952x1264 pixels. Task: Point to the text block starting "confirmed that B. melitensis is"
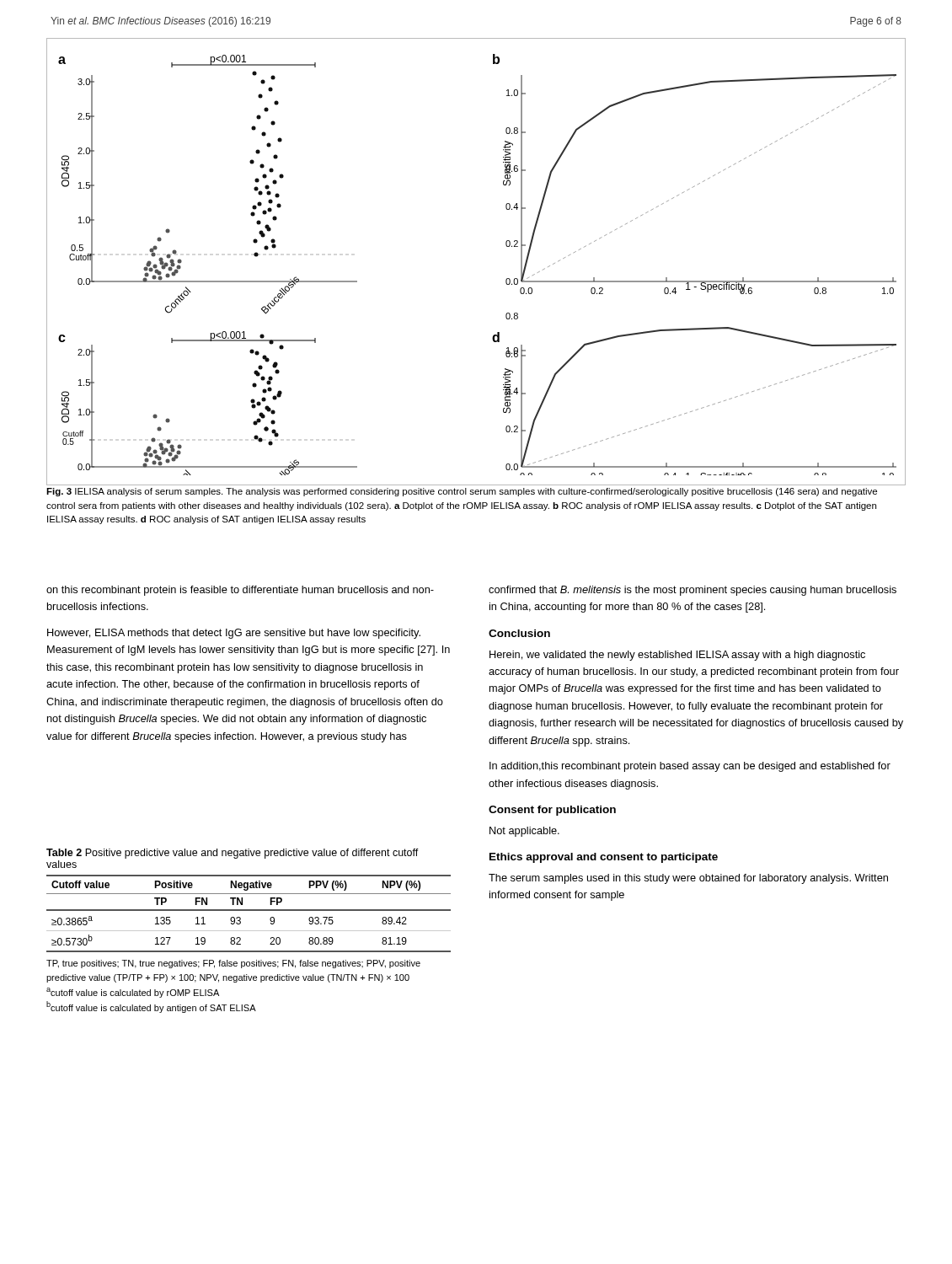(697, 599)
